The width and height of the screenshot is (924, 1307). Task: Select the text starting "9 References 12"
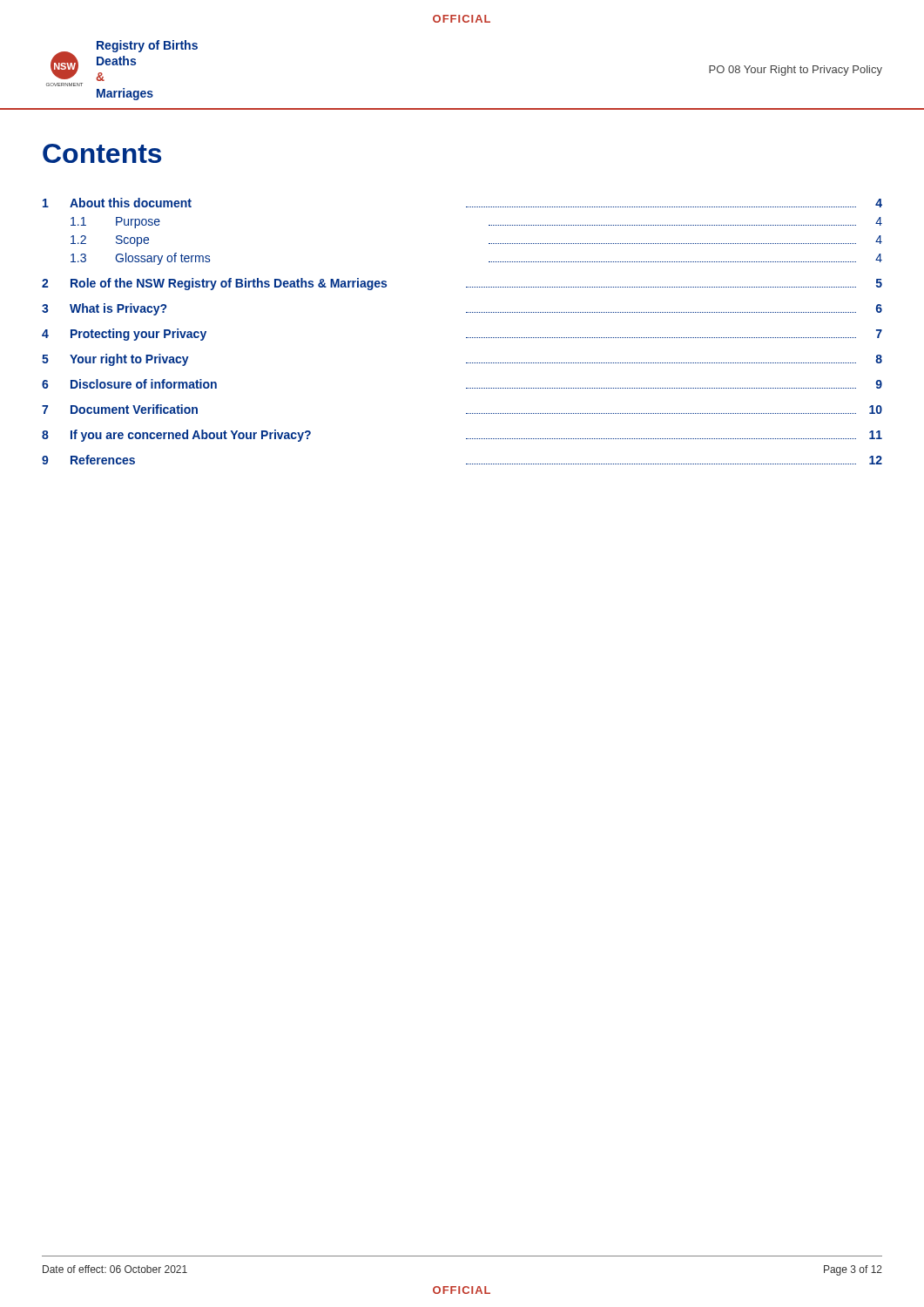click(462, 459)
